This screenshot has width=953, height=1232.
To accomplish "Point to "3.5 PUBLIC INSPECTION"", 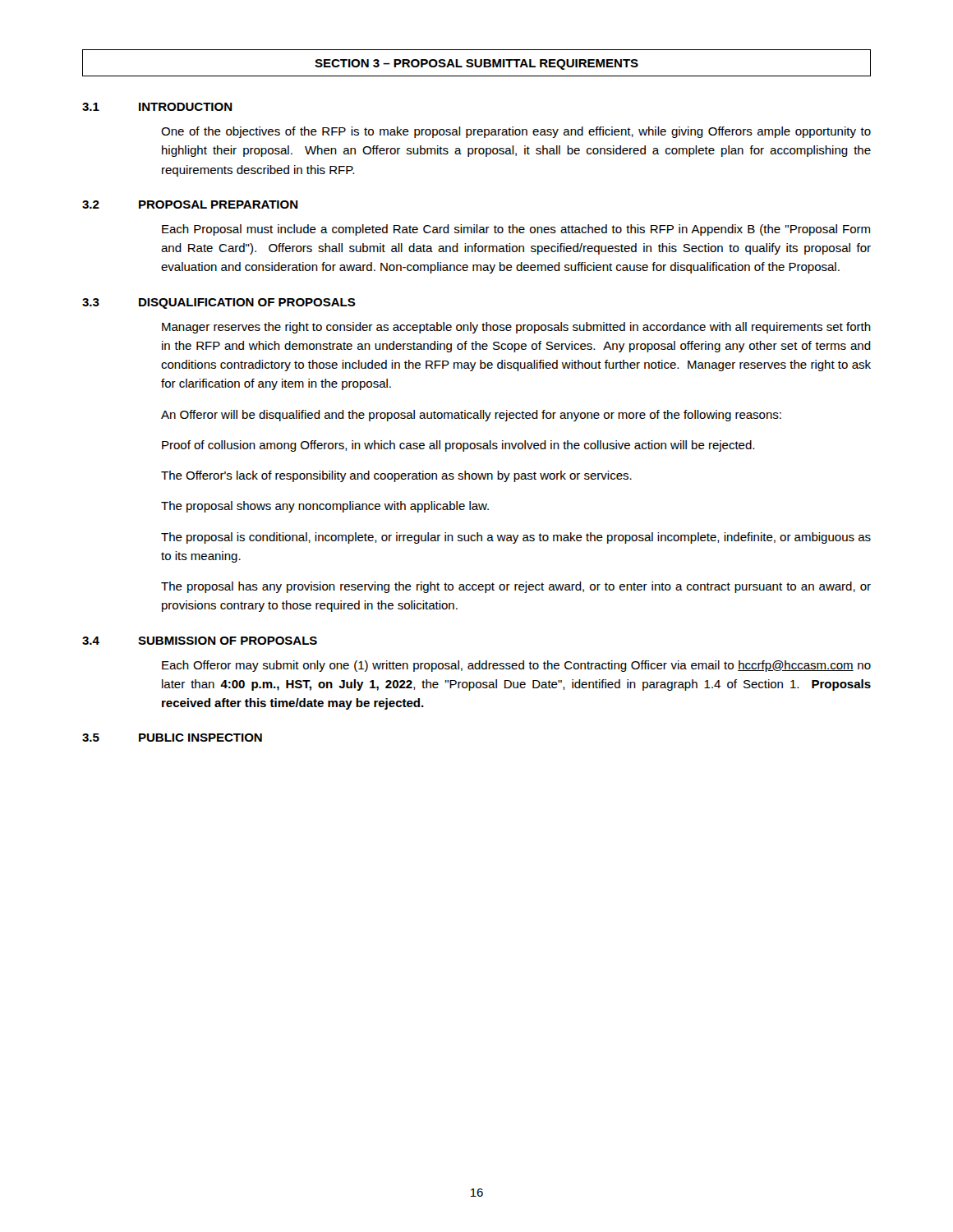I will (x=172, y=738).
